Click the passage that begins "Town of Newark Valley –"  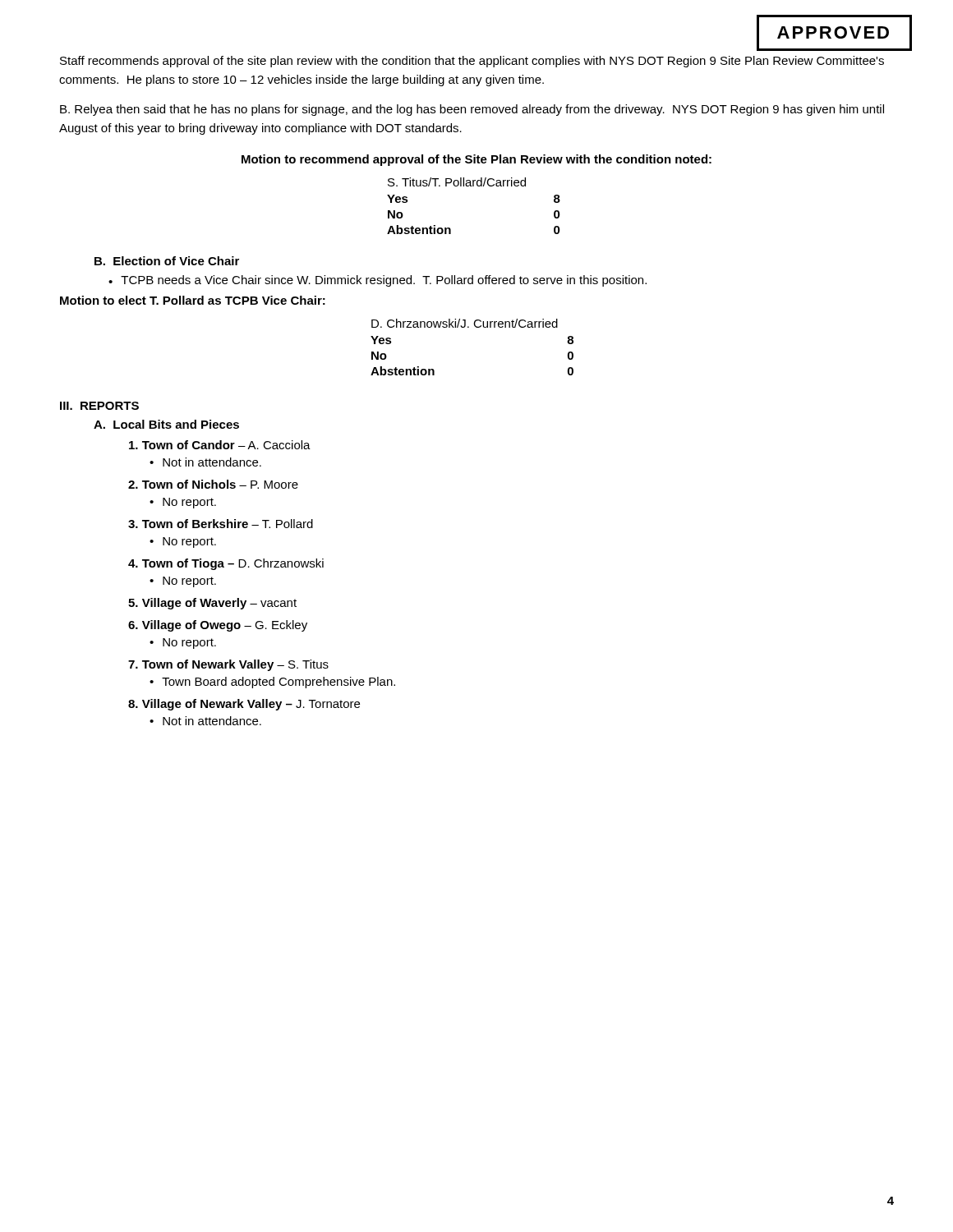click(x=228, y=664)
